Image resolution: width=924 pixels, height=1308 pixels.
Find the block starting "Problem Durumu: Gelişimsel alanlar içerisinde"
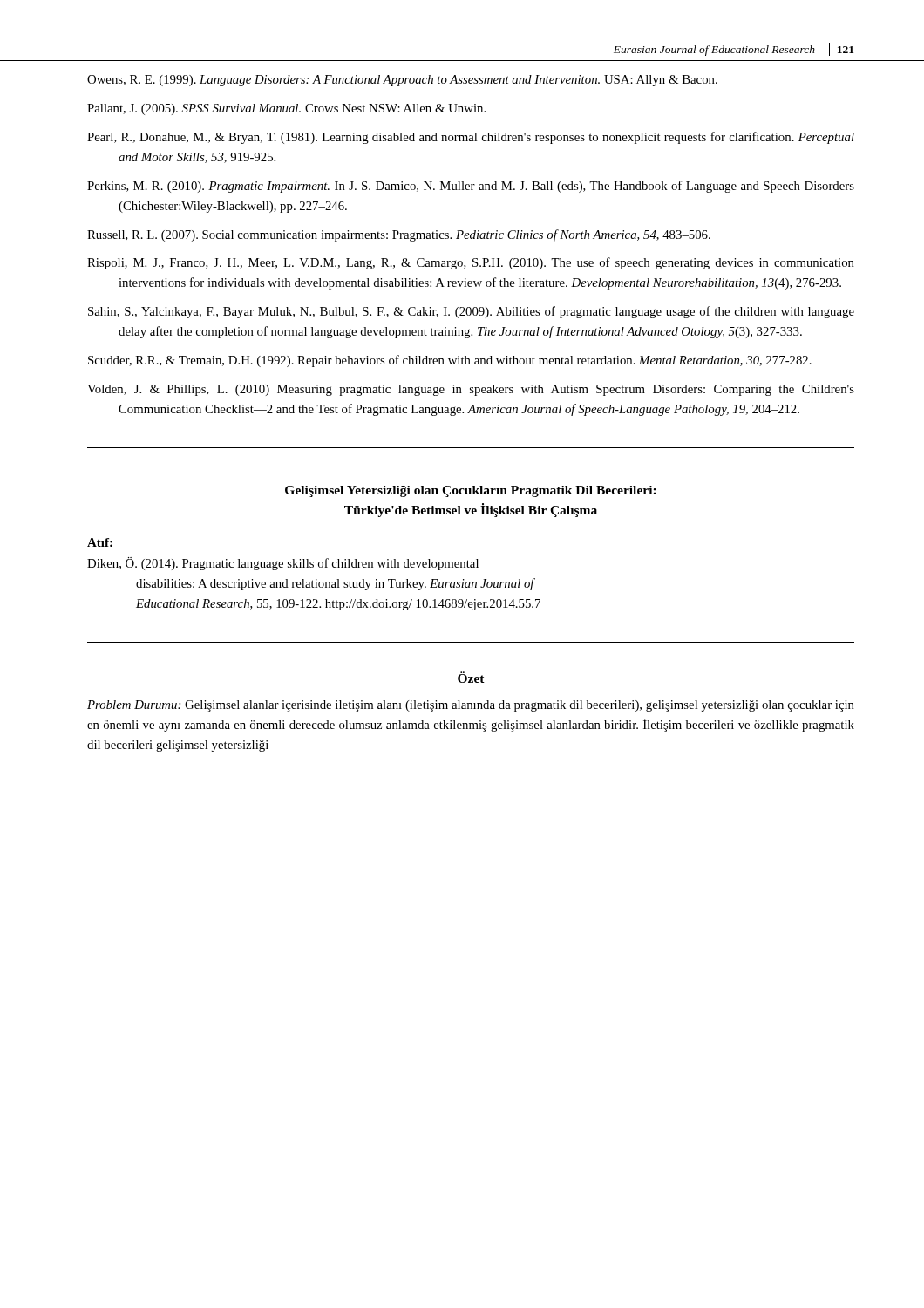point(471,725)
